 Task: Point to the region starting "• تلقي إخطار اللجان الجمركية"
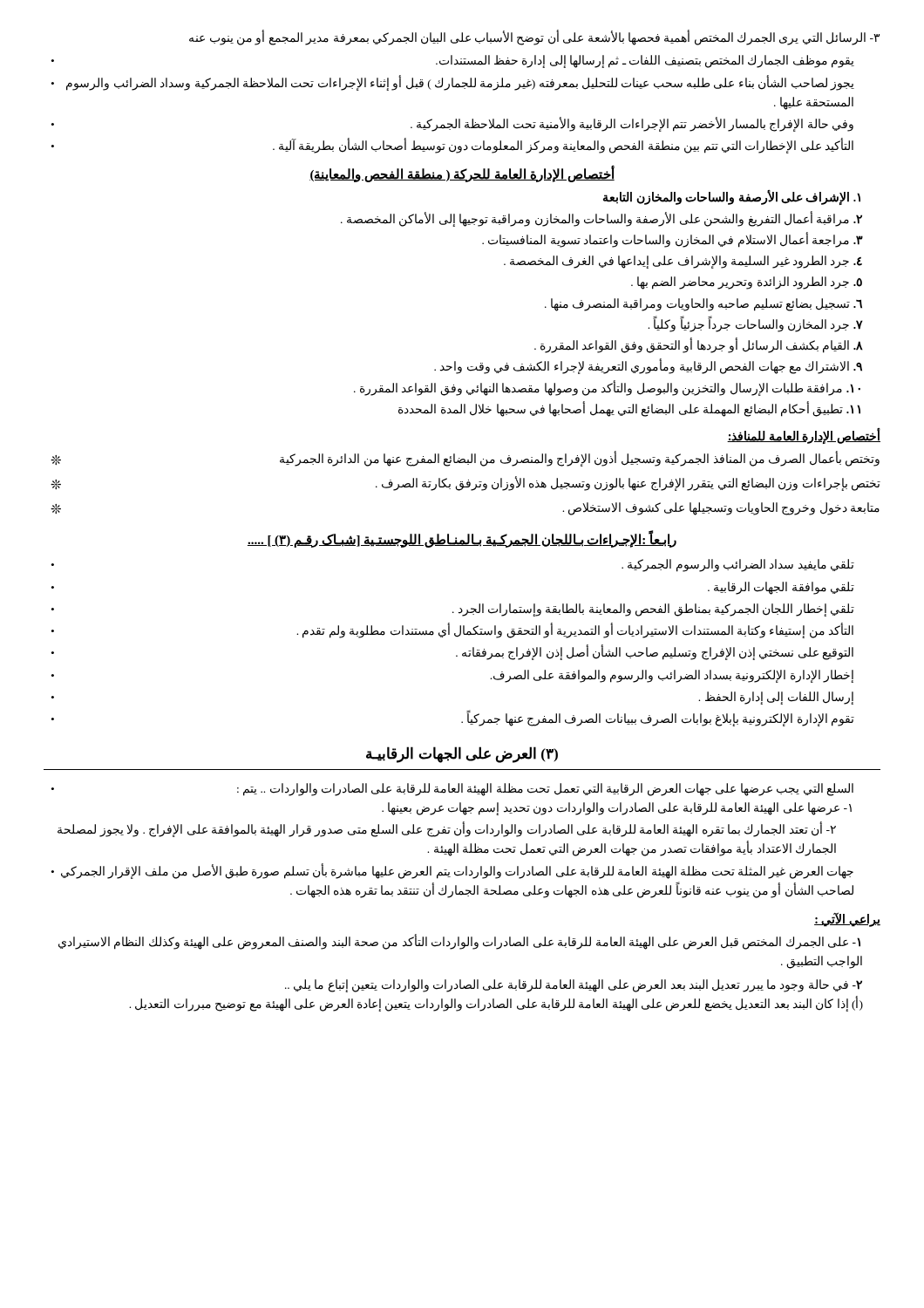point(452,610)
